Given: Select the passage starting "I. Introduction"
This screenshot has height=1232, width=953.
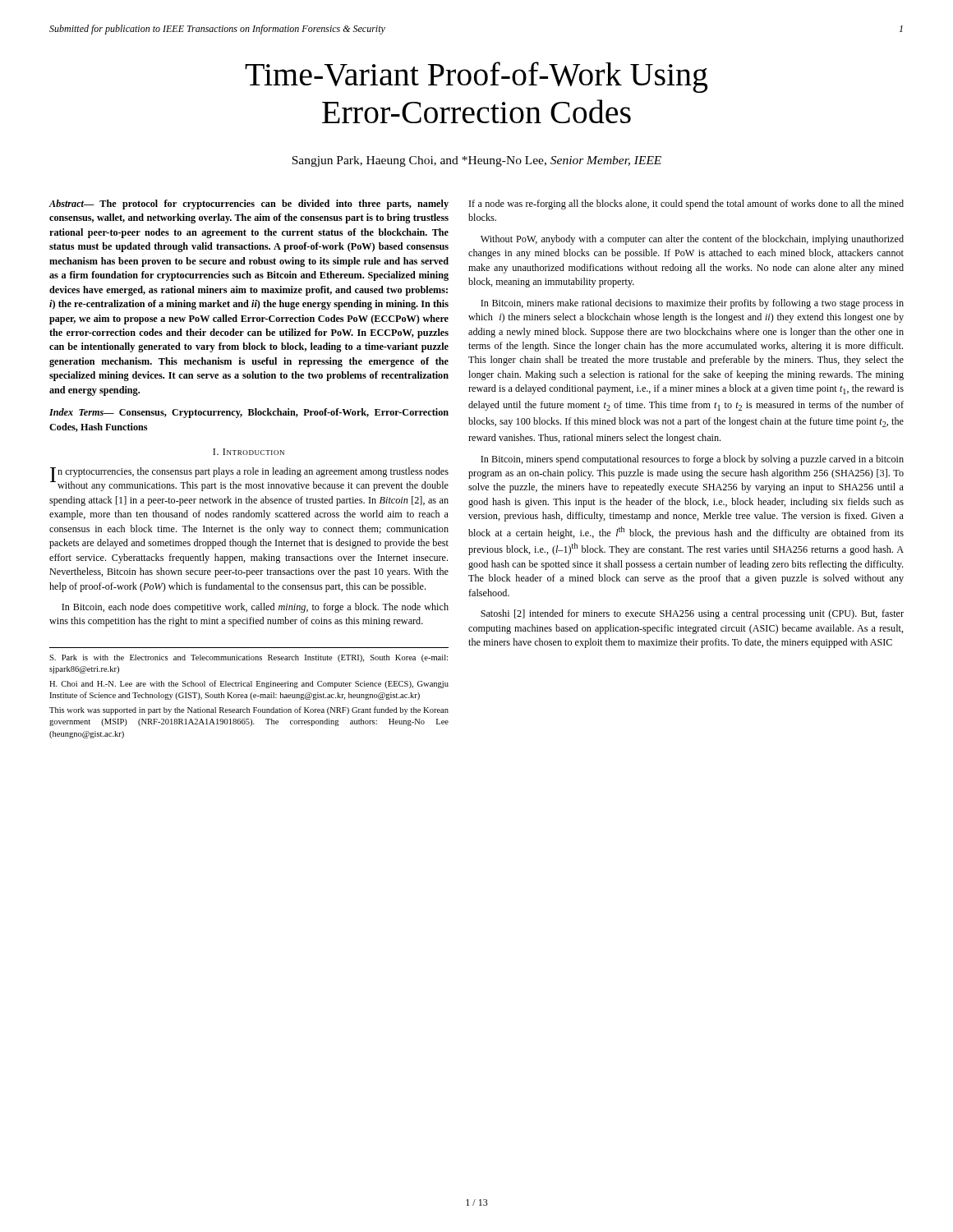Looking at the screenshot, I should coord(249,452).
